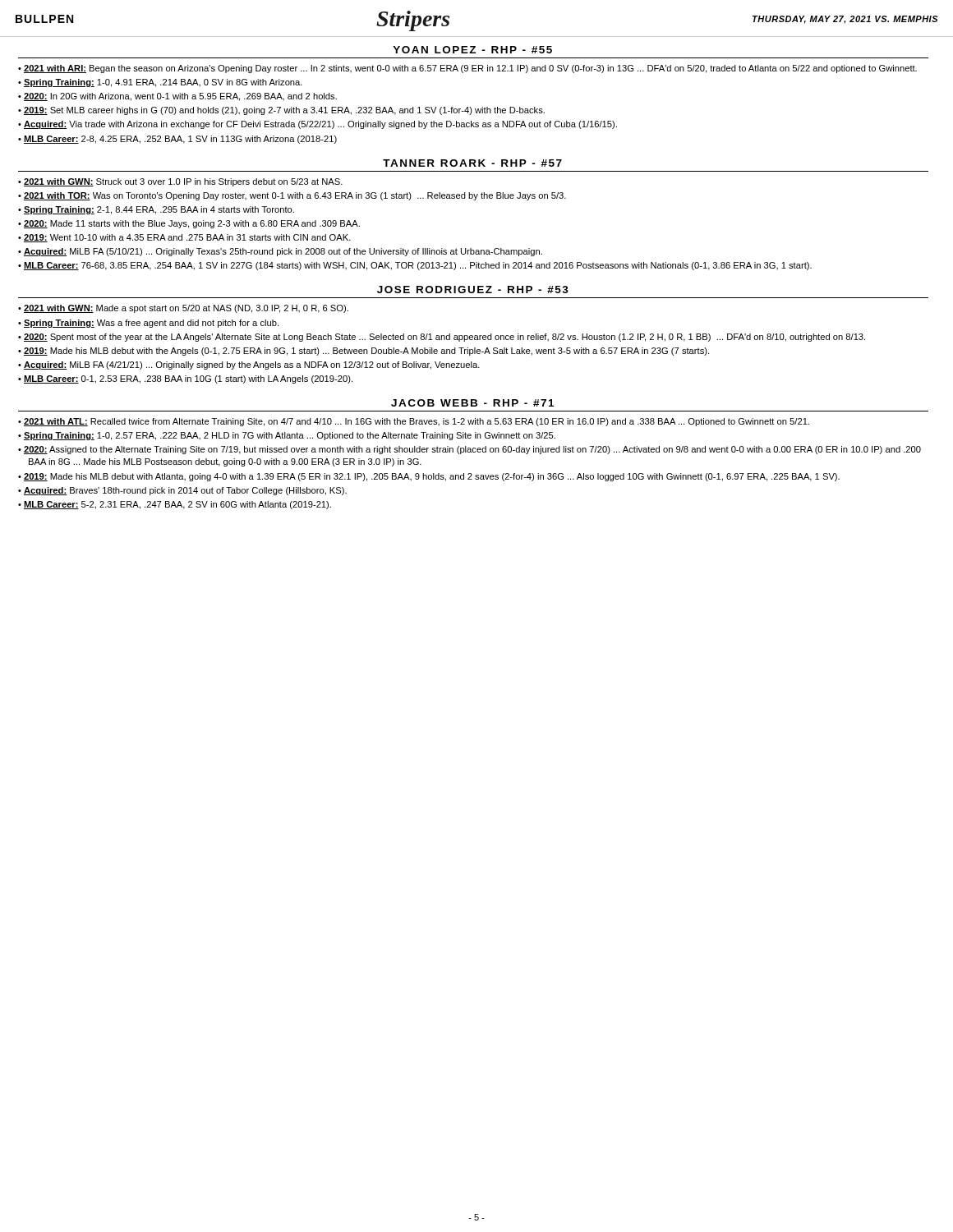Locate the list item containing "MLB Career: 0-1, 2.53 ERA, .238 BAA"
The height and width of the screenshot is (1232, 953).
(189, 379)
